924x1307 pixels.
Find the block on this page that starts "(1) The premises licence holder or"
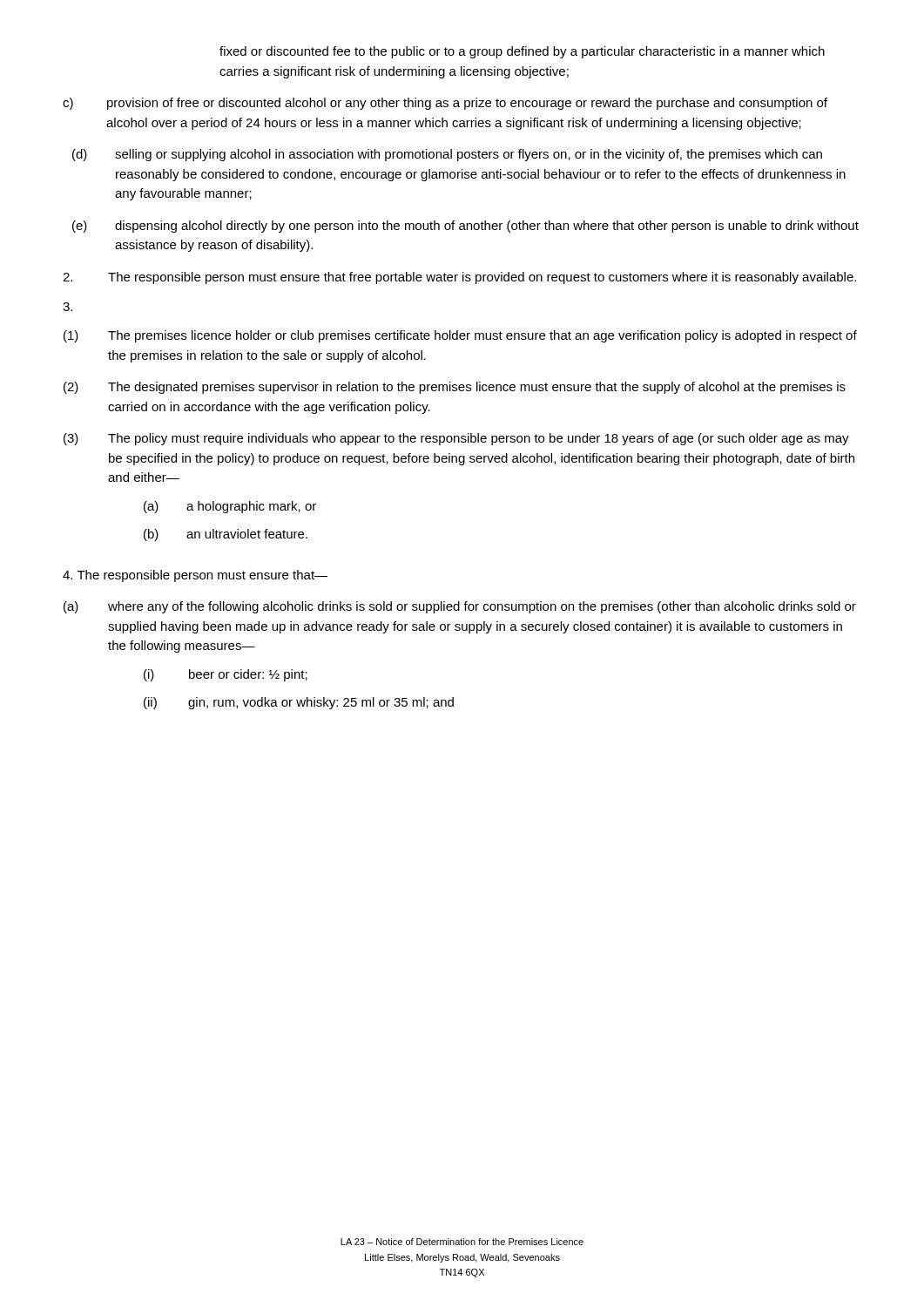(x=462, y=345)
